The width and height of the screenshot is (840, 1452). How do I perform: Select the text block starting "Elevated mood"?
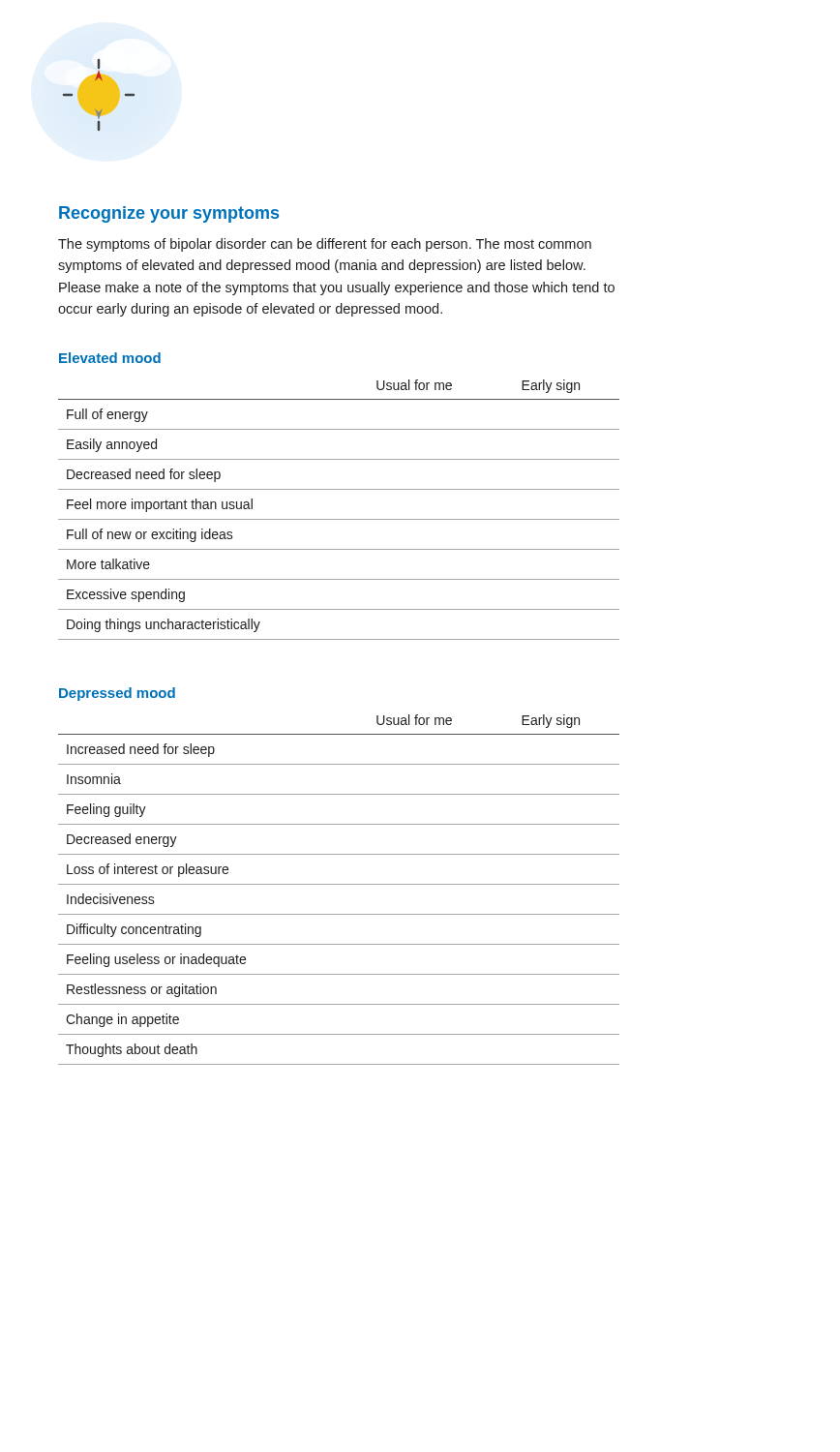point(110,358)
